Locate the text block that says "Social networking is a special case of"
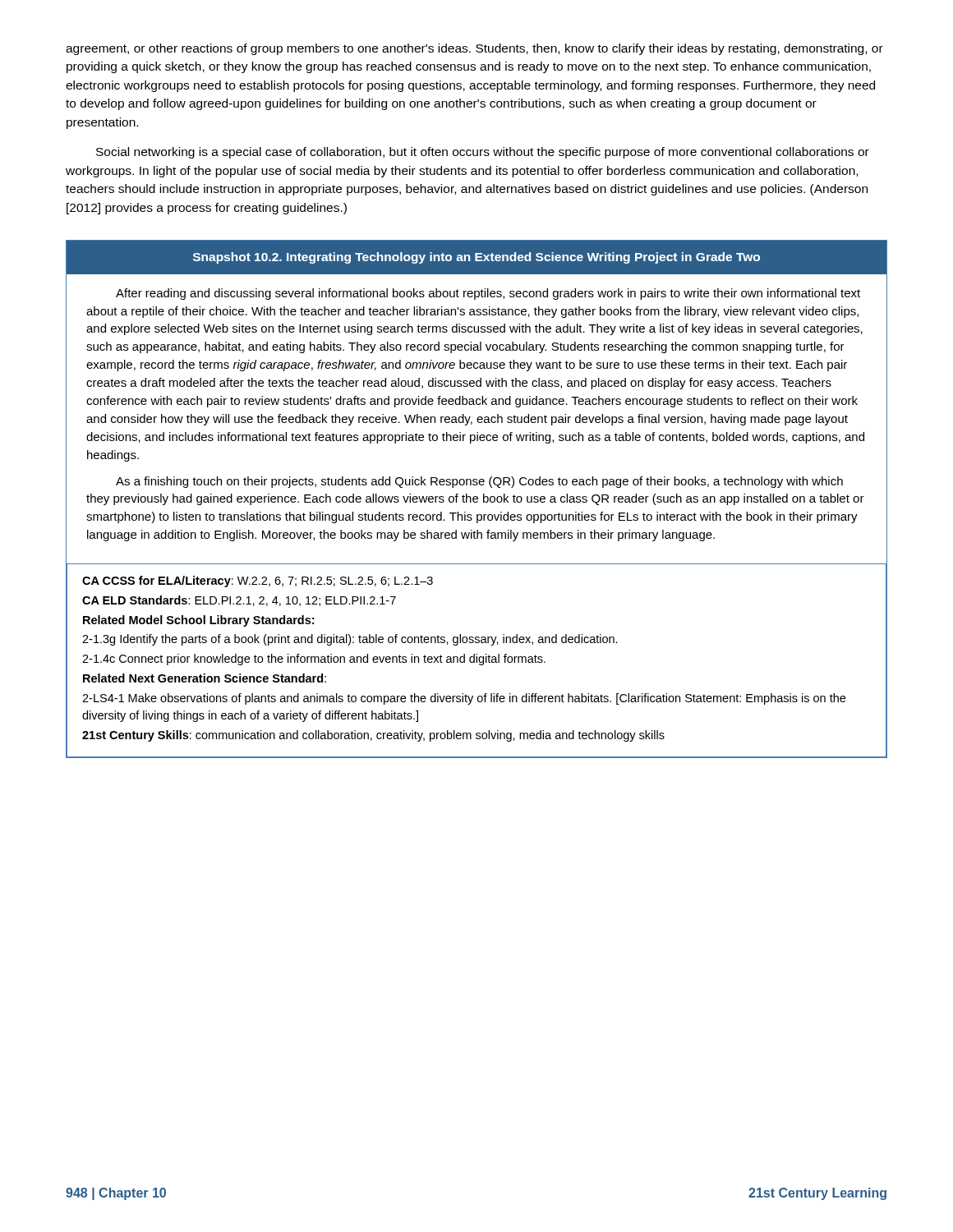The height and width of the screenshot is (1232, 953). (x=467, y=180)
